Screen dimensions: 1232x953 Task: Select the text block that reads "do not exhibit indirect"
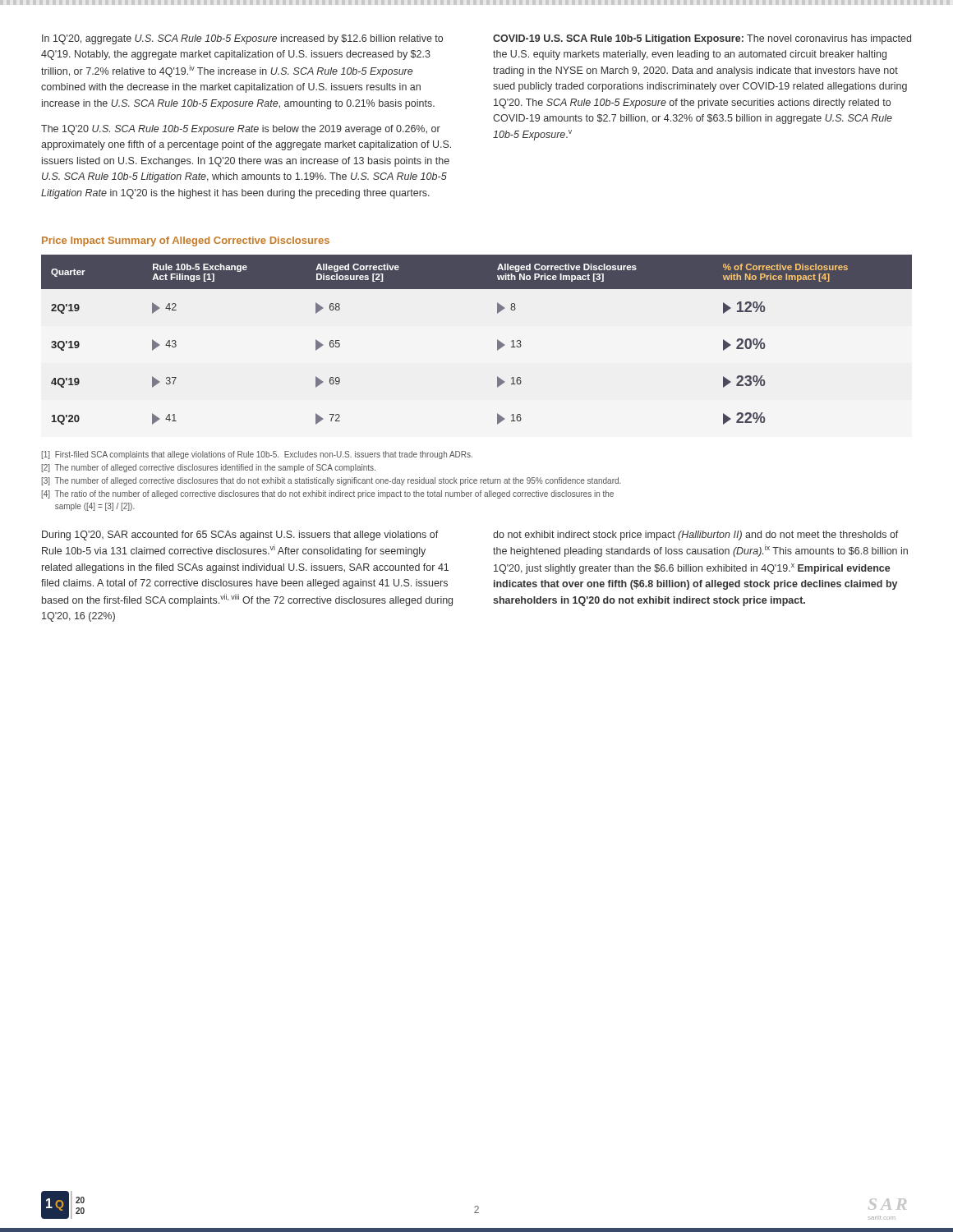tap(702, 568)
